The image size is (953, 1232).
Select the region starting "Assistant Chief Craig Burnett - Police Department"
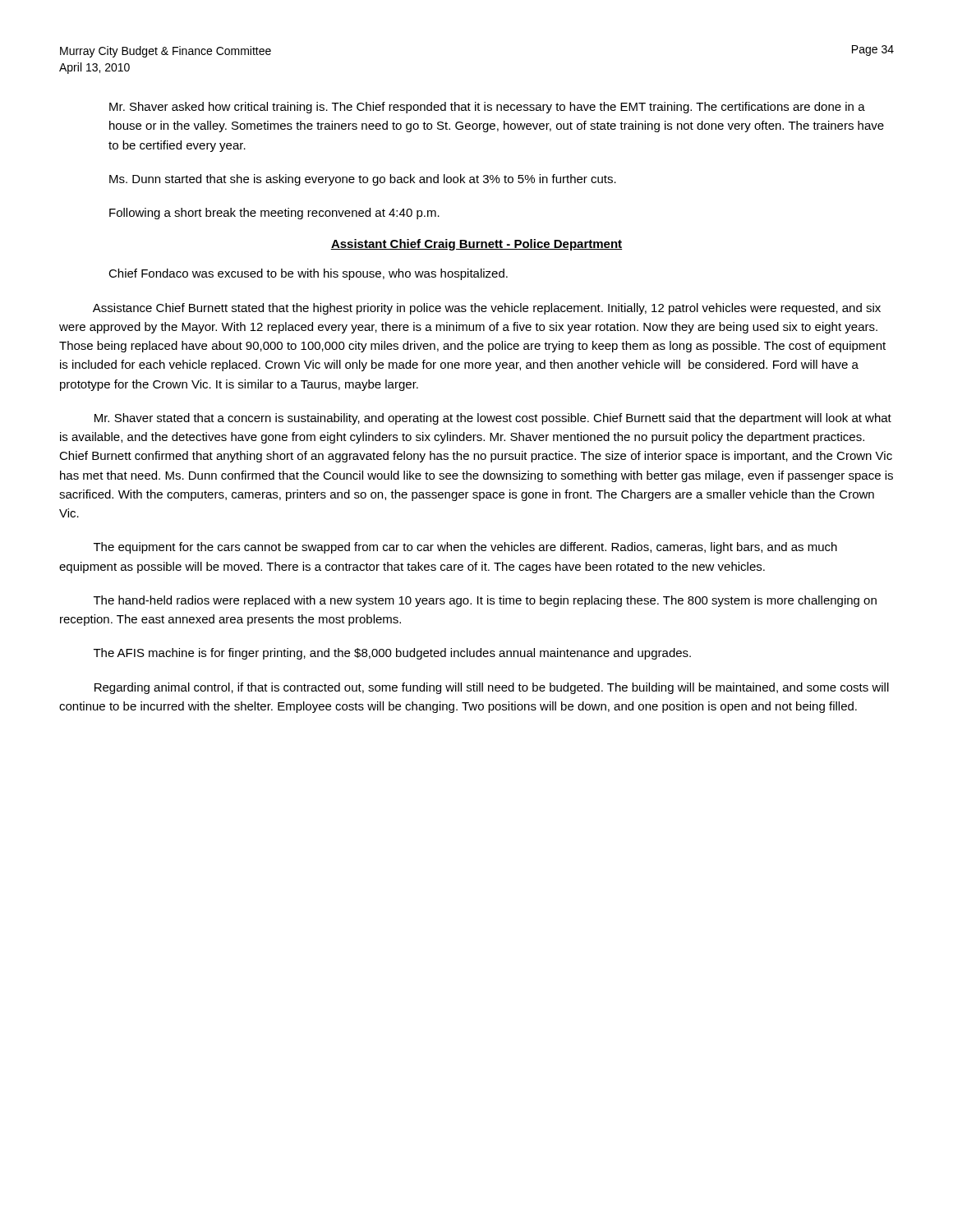coord(476,244)
